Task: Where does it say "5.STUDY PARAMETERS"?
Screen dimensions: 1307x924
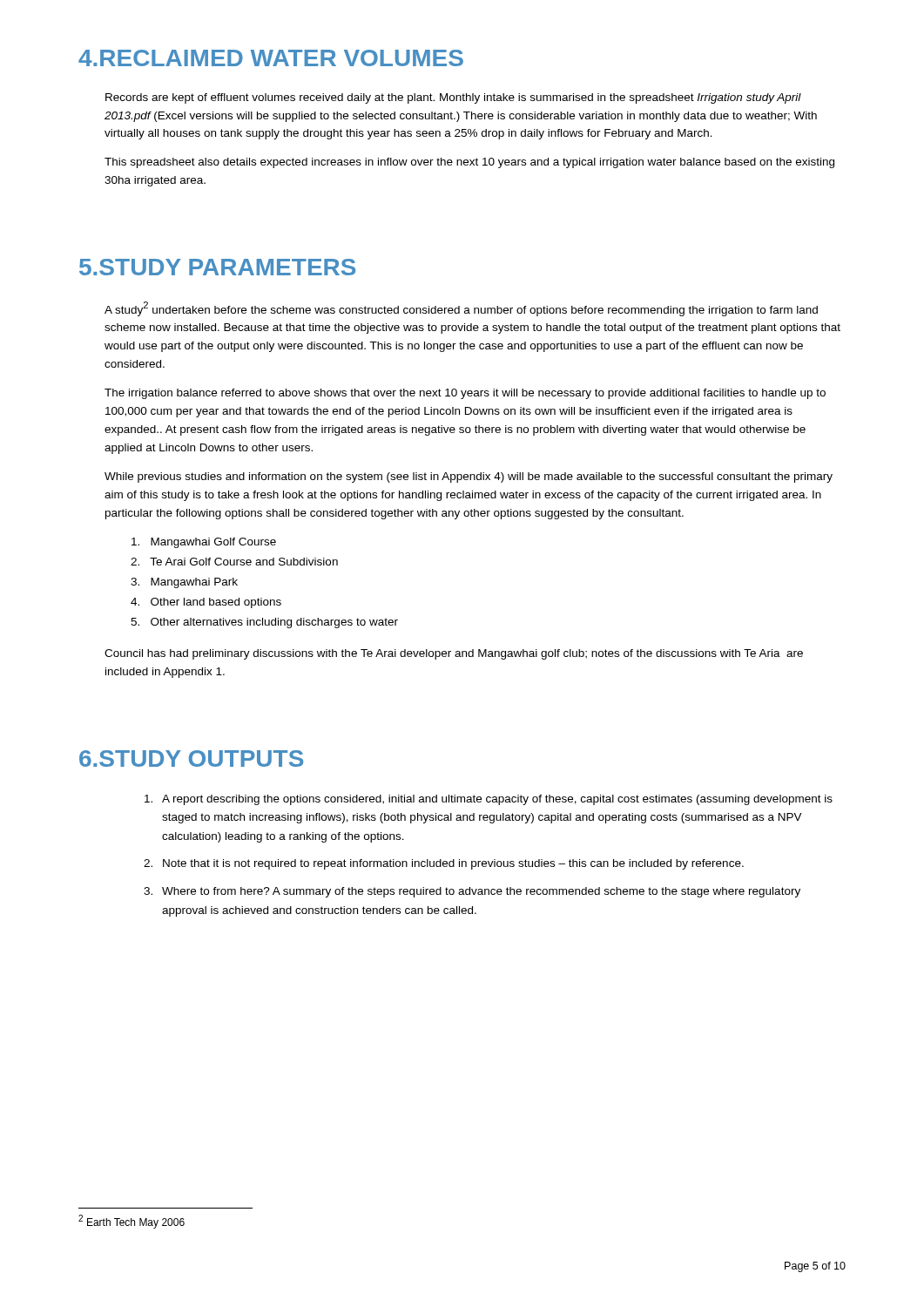Action: [x=217, y=267]
